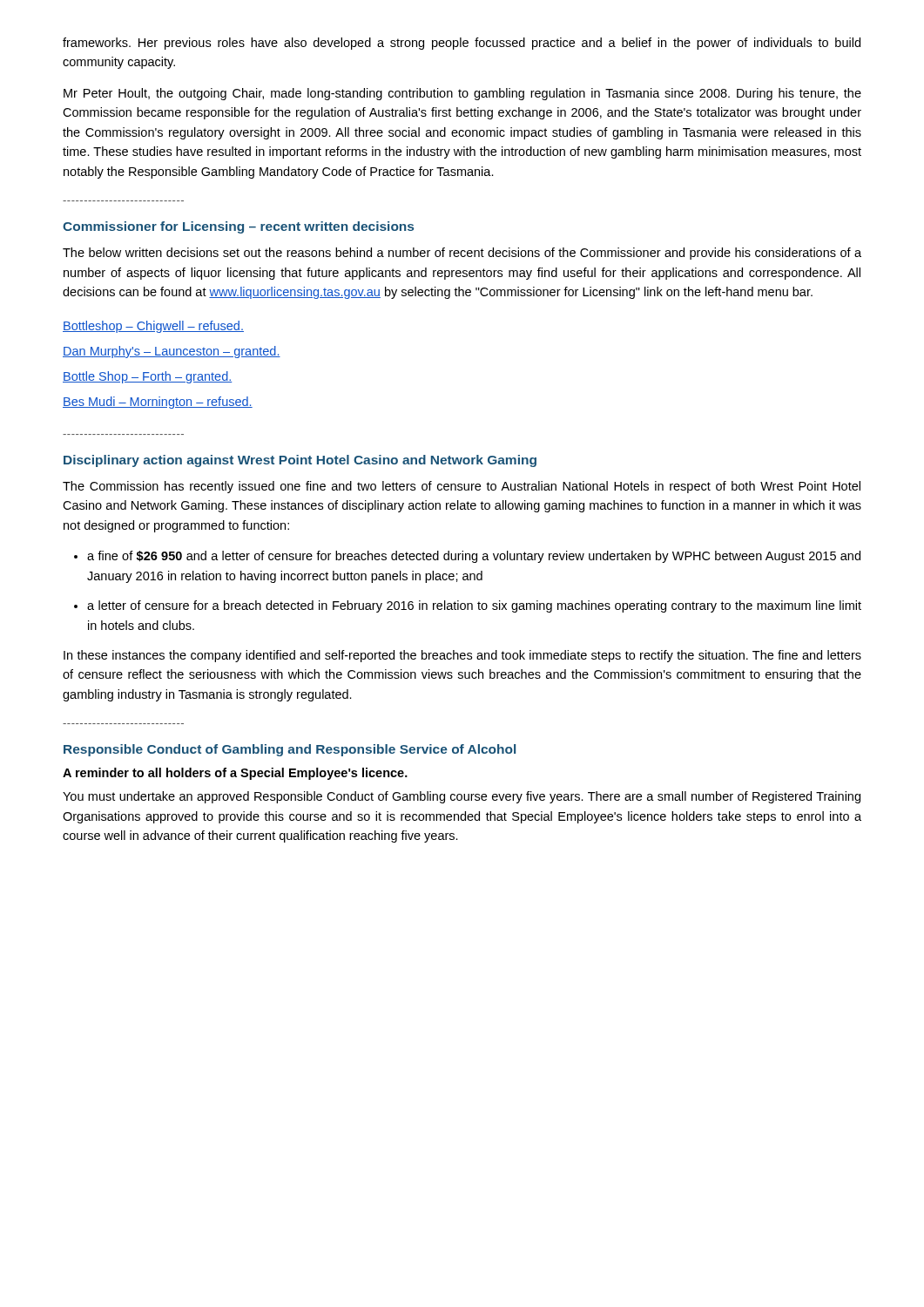Click the passage that begins "You must undertake an approved Responsible Conduct of"
Image resolution: width=924 pixels, height=1307 pixels.
coord(462,816)
